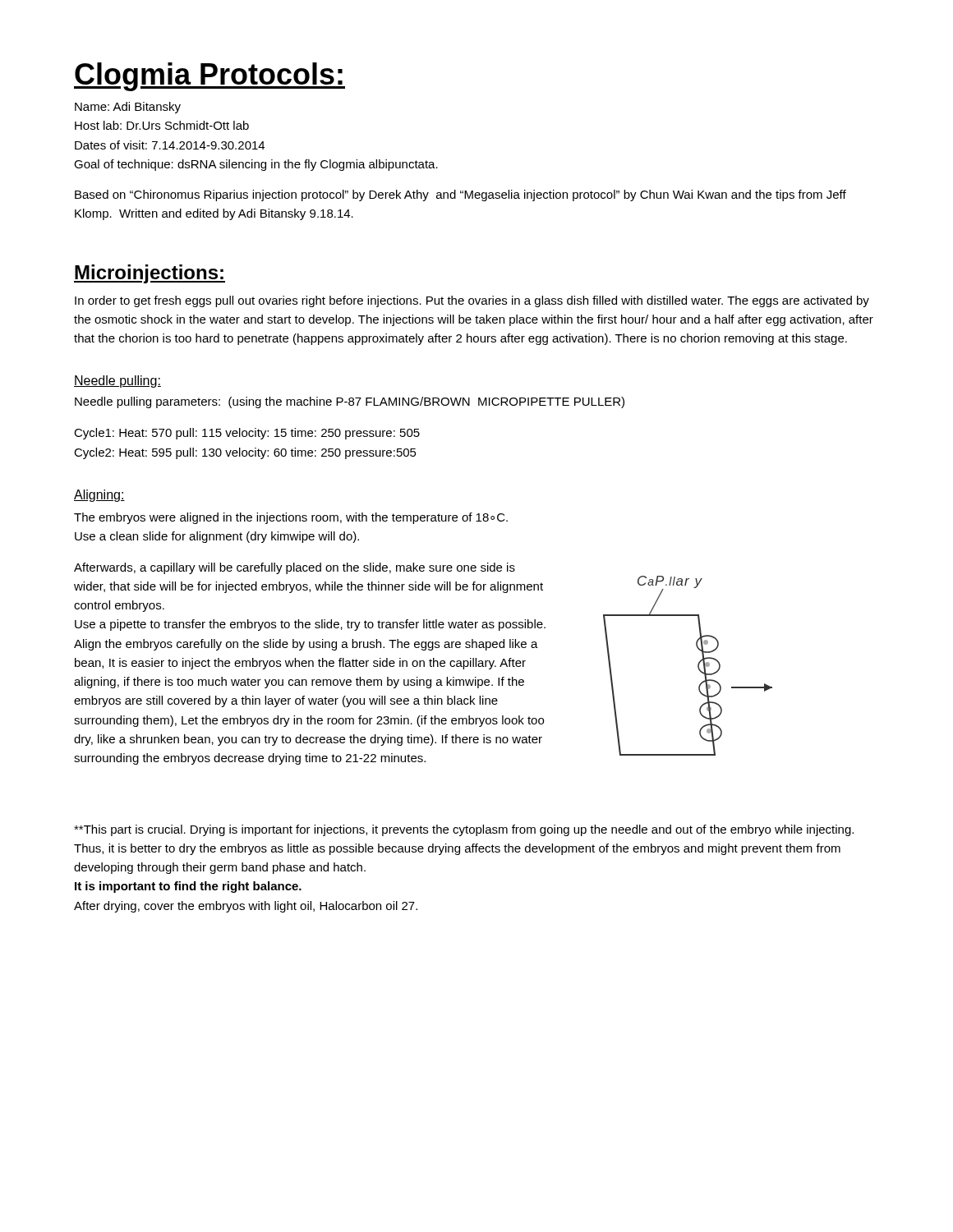
Task: Click on the text block that reads "Afterwards, a capillary will be carefully placed on"
Action: click(x=310, y=662)
